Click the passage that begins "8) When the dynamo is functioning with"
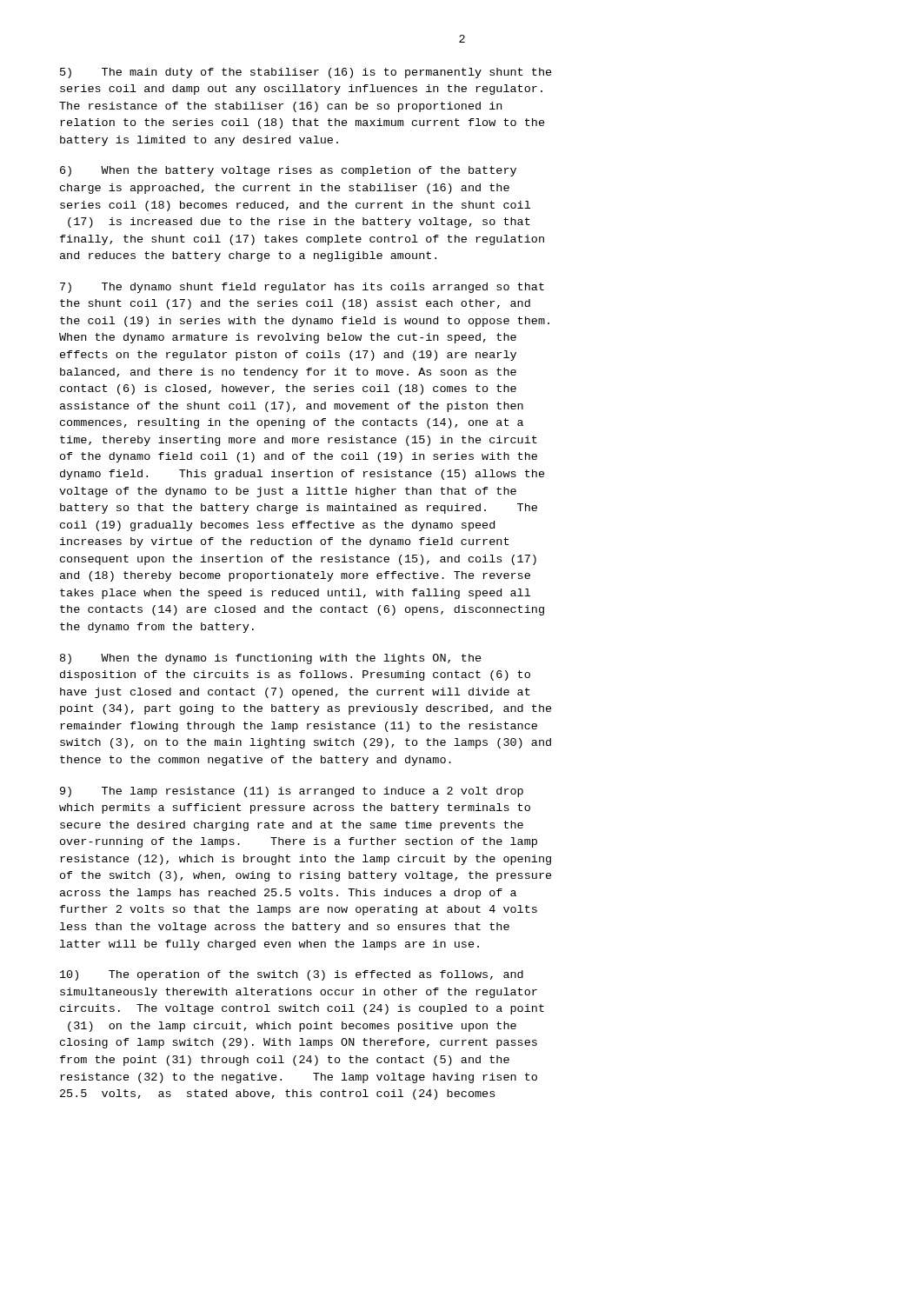Viewport: 924px width, 1304px height. [x=306, y=709]
